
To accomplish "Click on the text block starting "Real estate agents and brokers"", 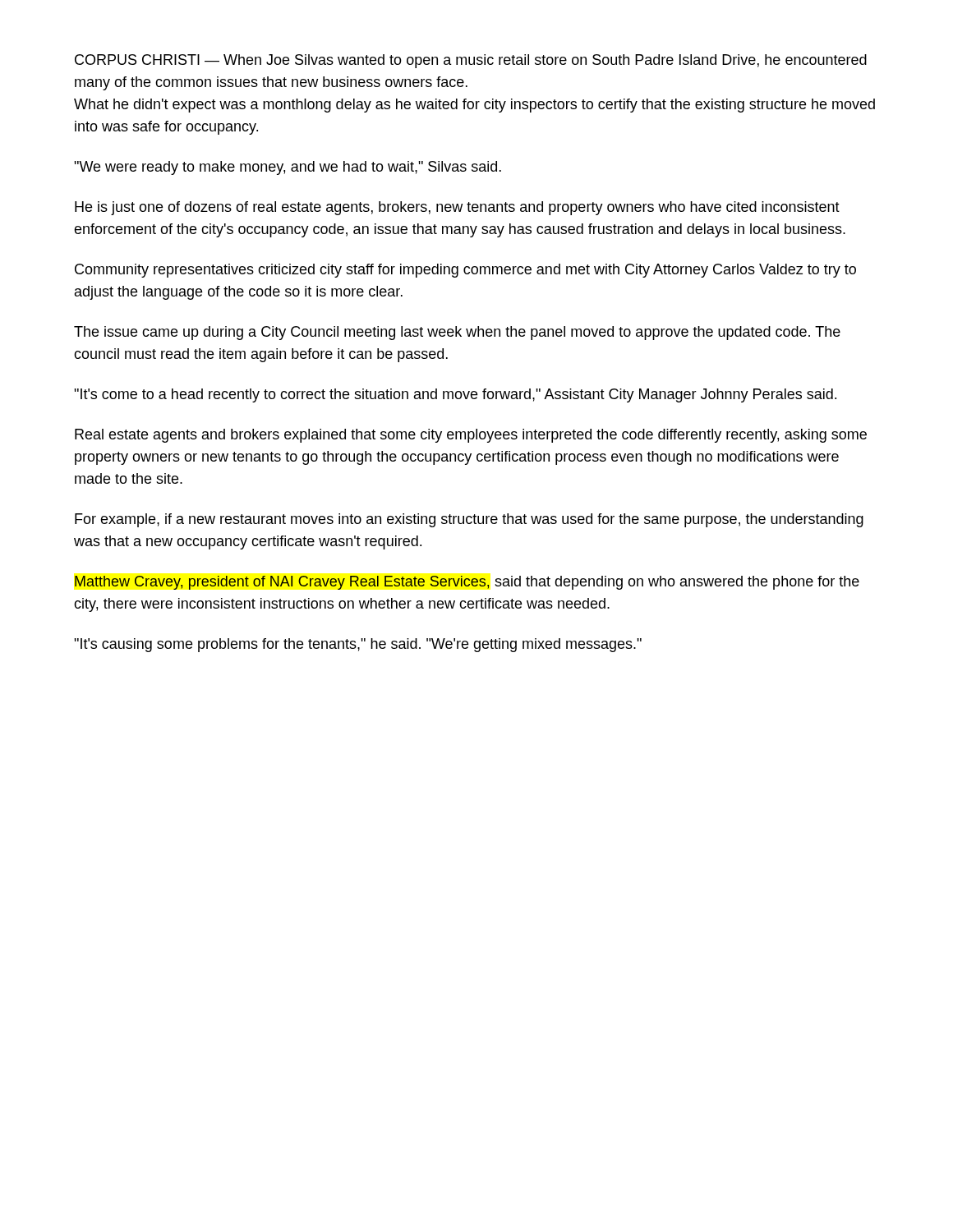I will click(471, 457).
